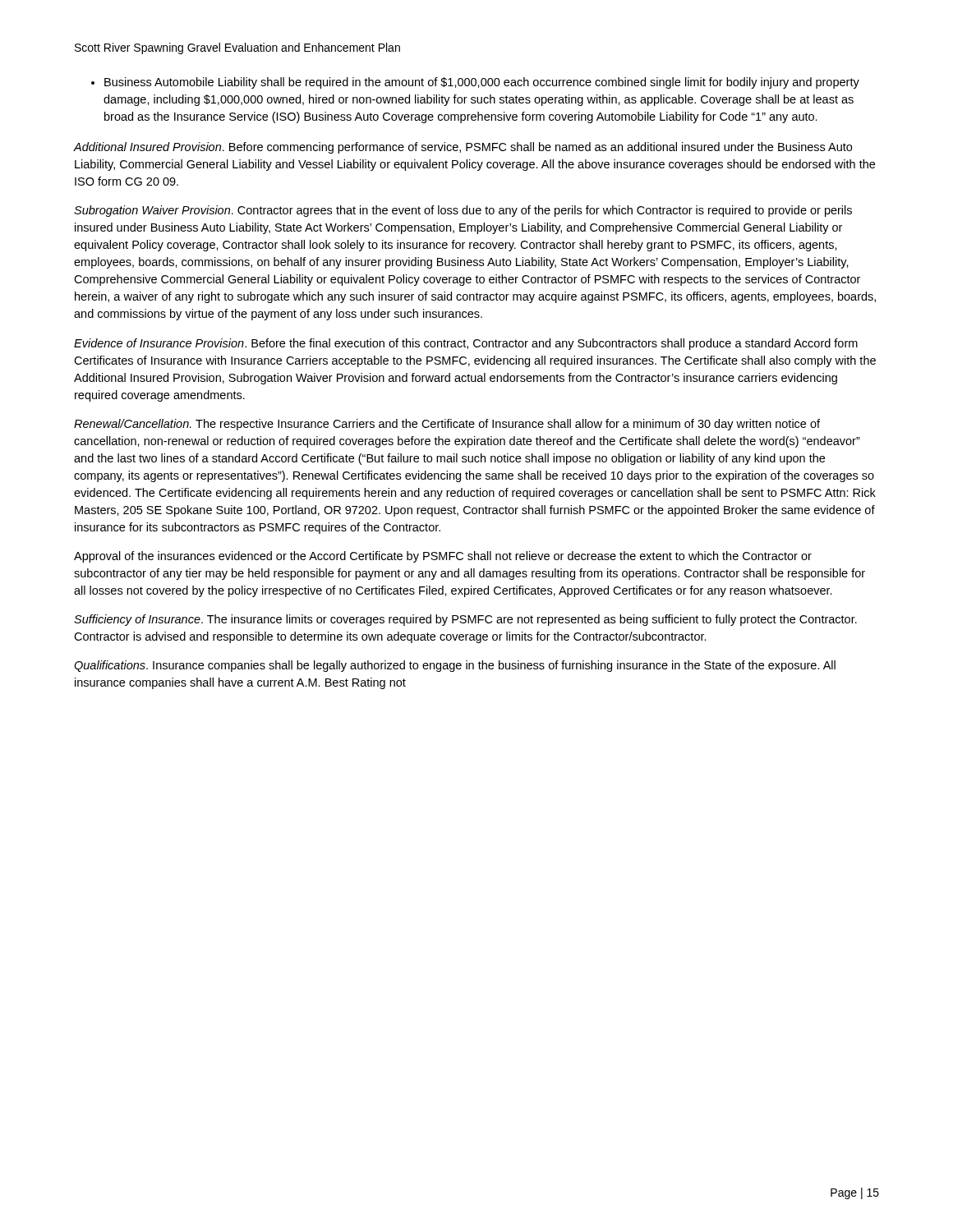Click on the region starting "Additional Insured Provision."

pyautogui.click(x=475, y=165)
